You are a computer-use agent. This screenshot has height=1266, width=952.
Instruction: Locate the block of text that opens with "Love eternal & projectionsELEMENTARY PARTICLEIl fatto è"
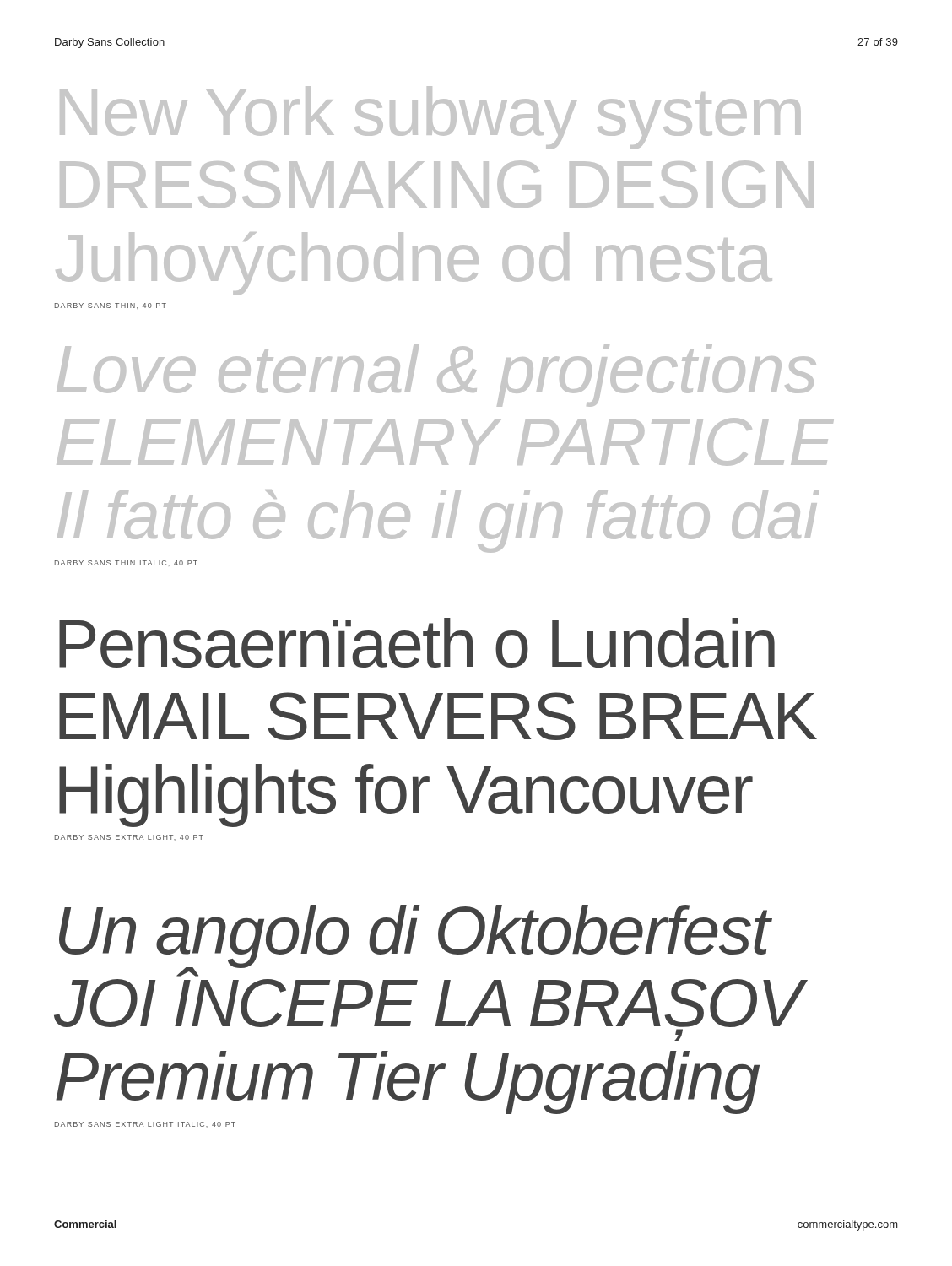(476, 450)
